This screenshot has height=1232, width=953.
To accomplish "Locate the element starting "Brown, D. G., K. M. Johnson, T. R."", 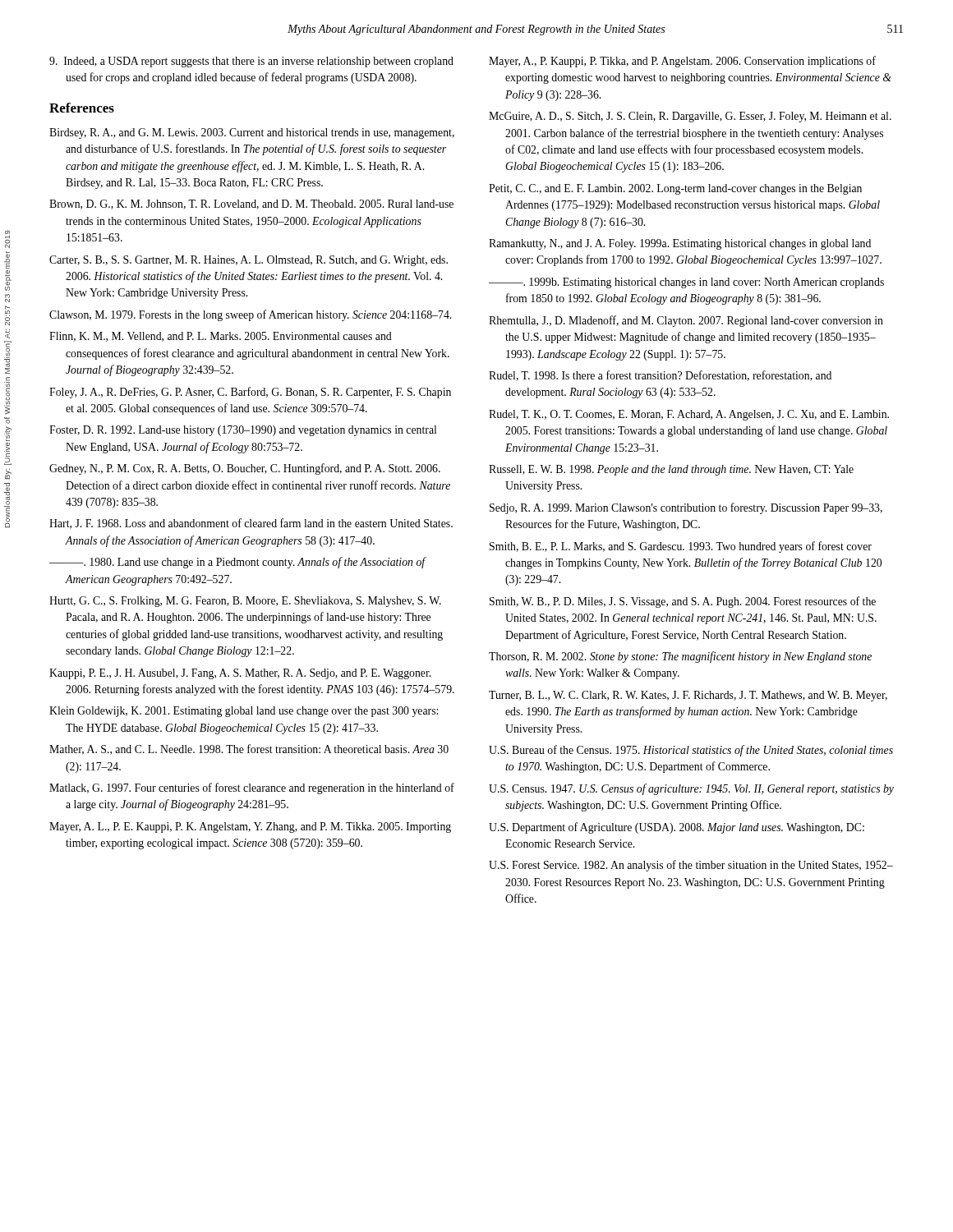I will (x=252, y=221).
